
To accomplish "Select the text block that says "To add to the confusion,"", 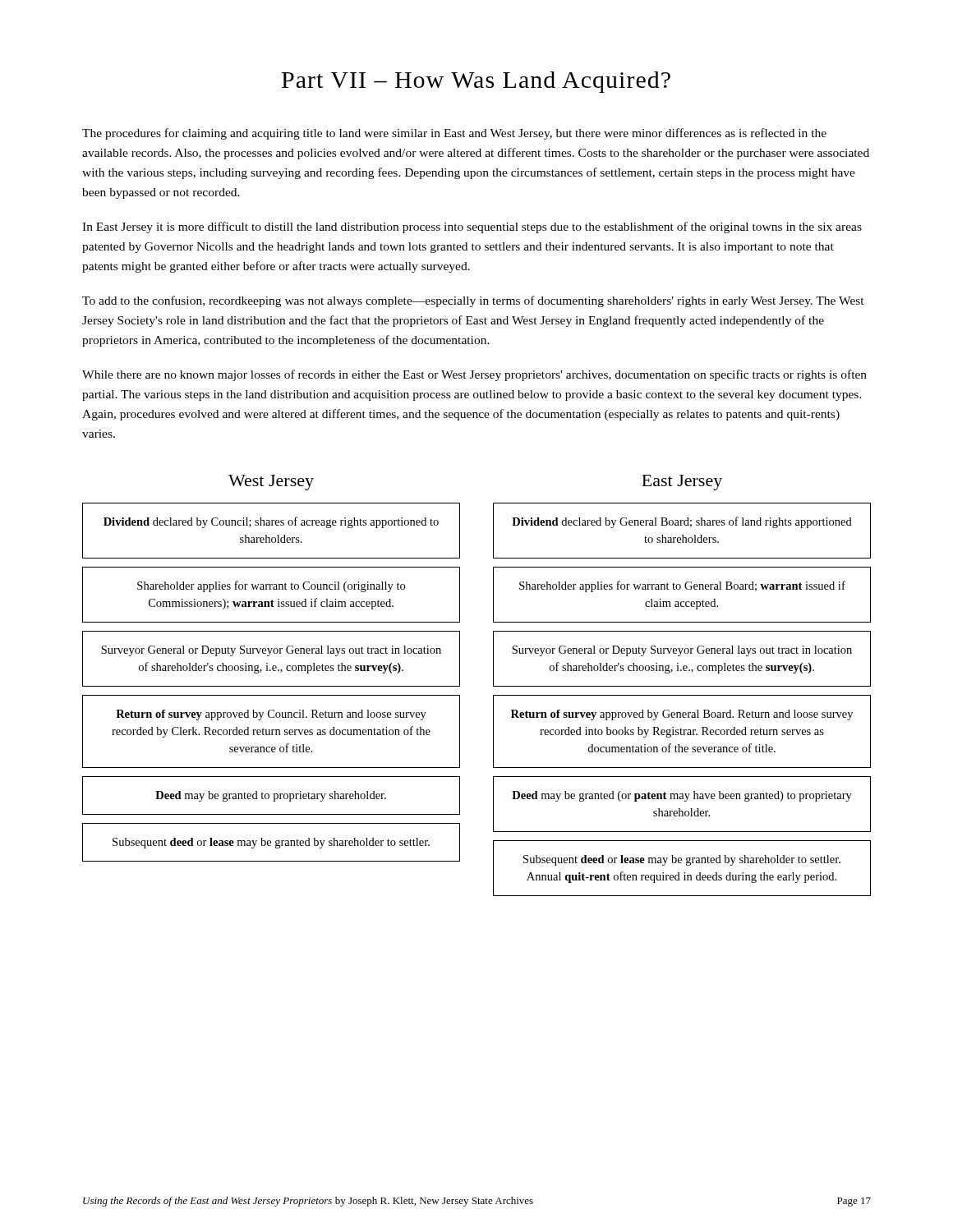I will pos(473,320).
